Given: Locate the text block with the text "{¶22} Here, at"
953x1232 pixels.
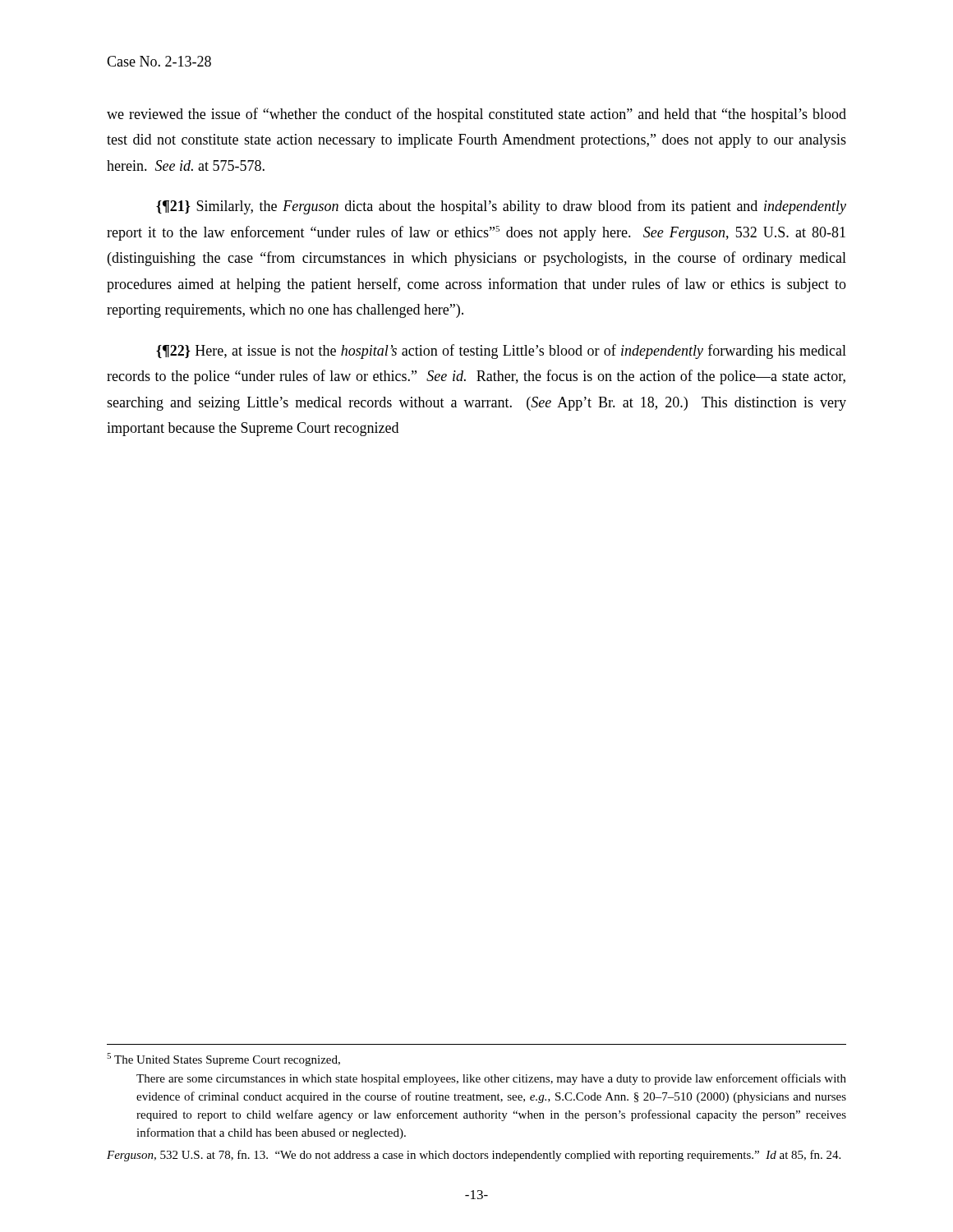Looking at the screenshot, I should click(476, 389).
